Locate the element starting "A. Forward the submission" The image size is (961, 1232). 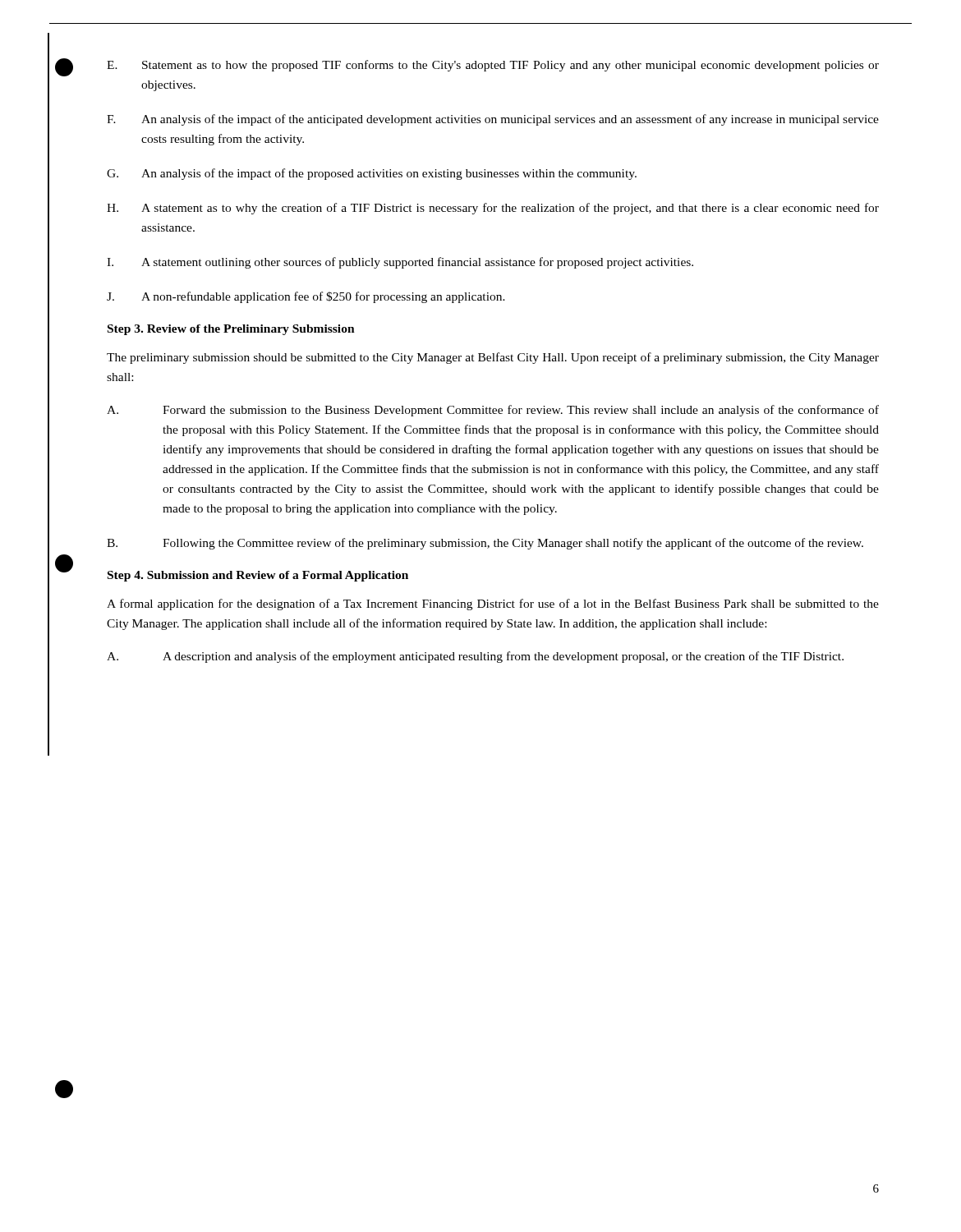[493, 459]
